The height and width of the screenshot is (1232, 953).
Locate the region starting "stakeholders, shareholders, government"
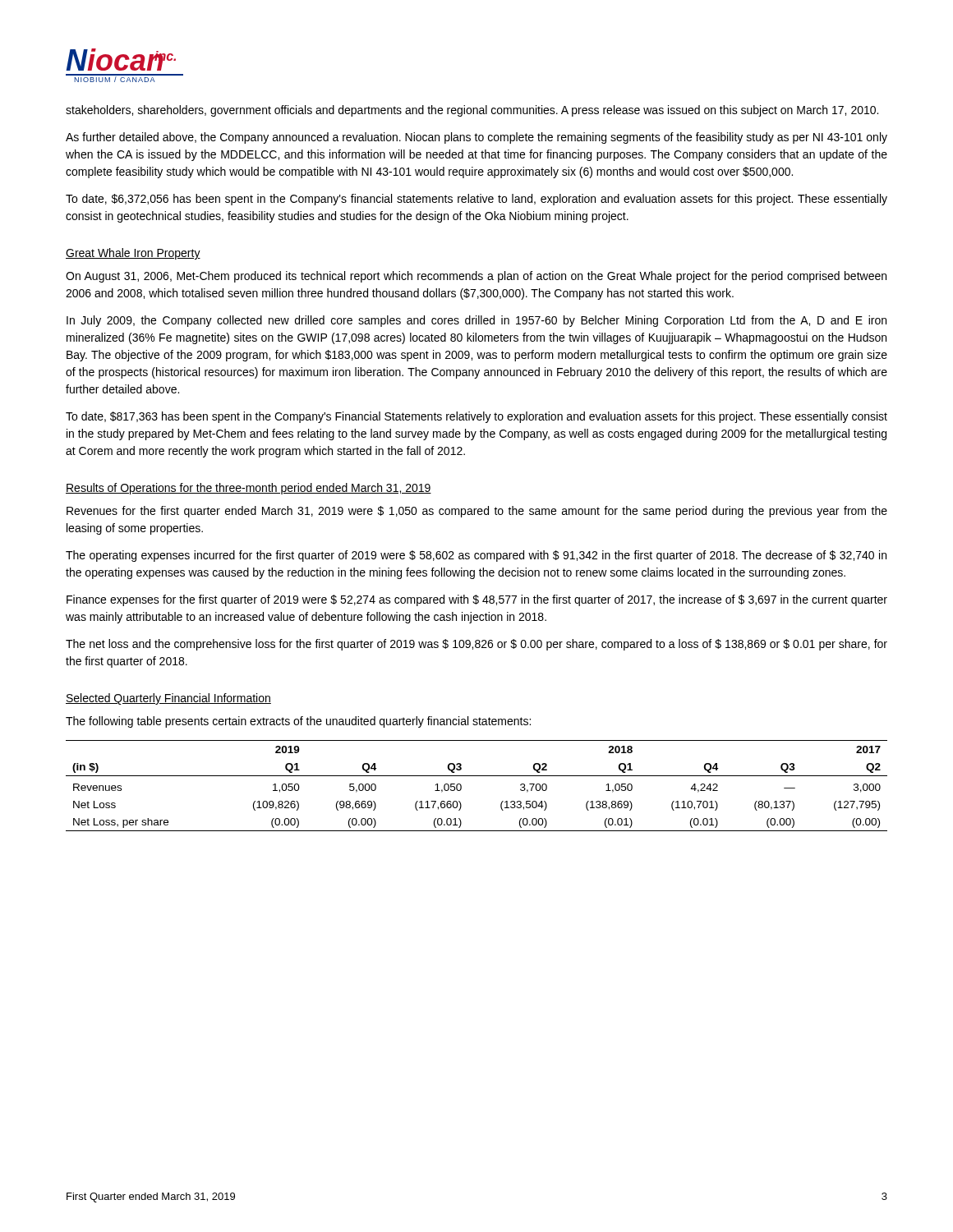[476, 111]
